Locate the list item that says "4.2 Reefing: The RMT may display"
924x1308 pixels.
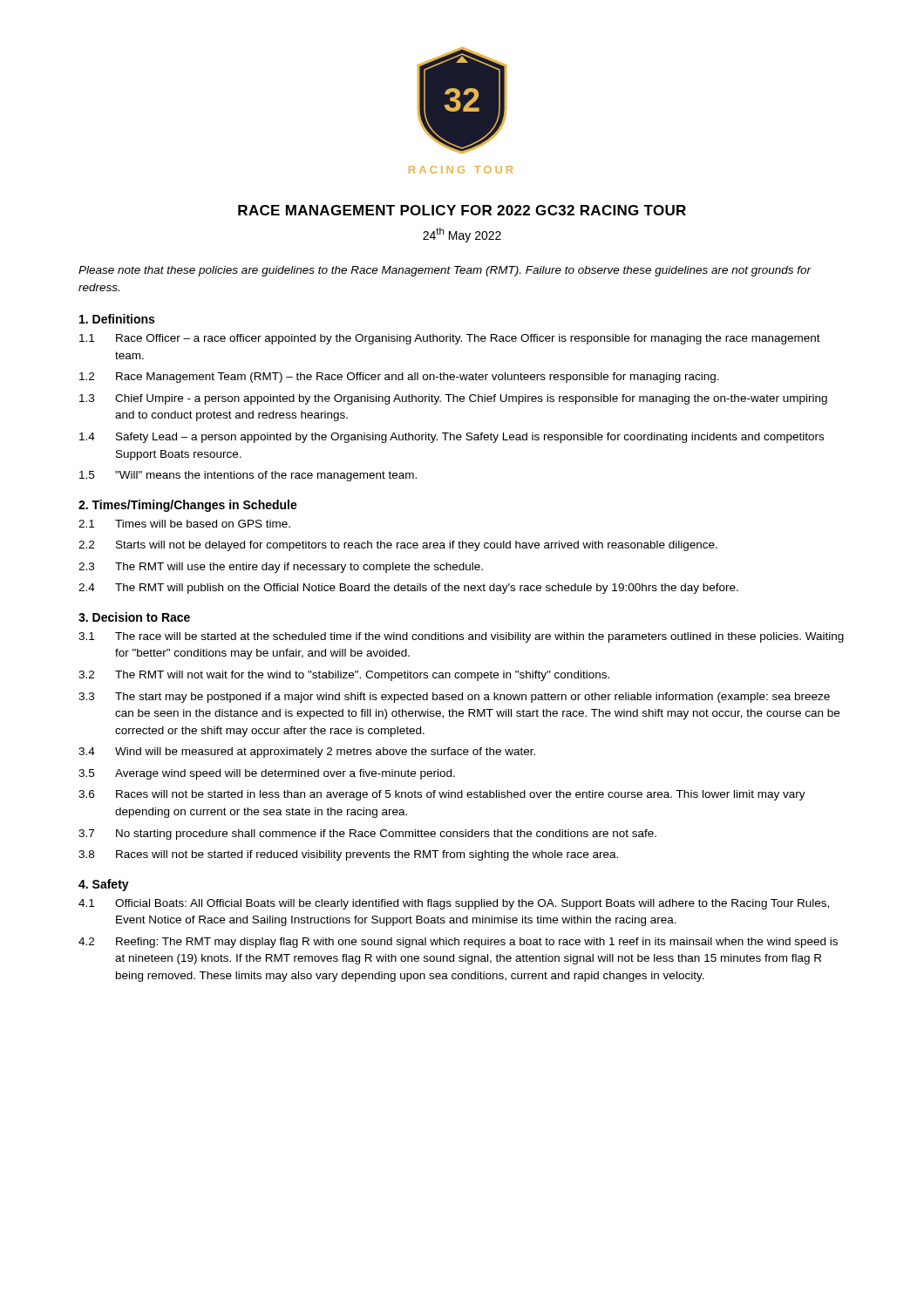click(462, 958)
